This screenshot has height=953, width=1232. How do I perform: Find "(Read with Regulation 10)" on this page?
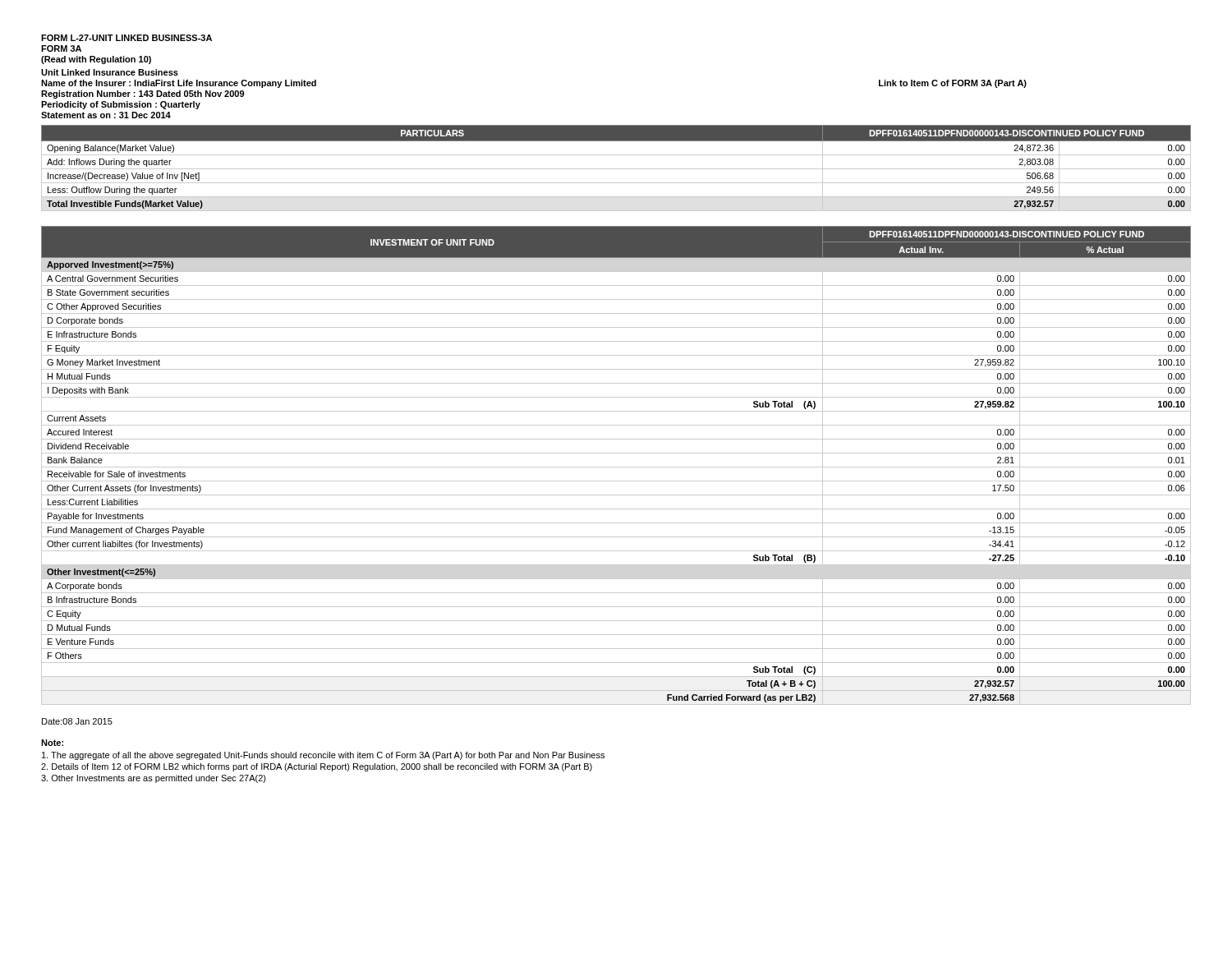[x=96, y=59]
